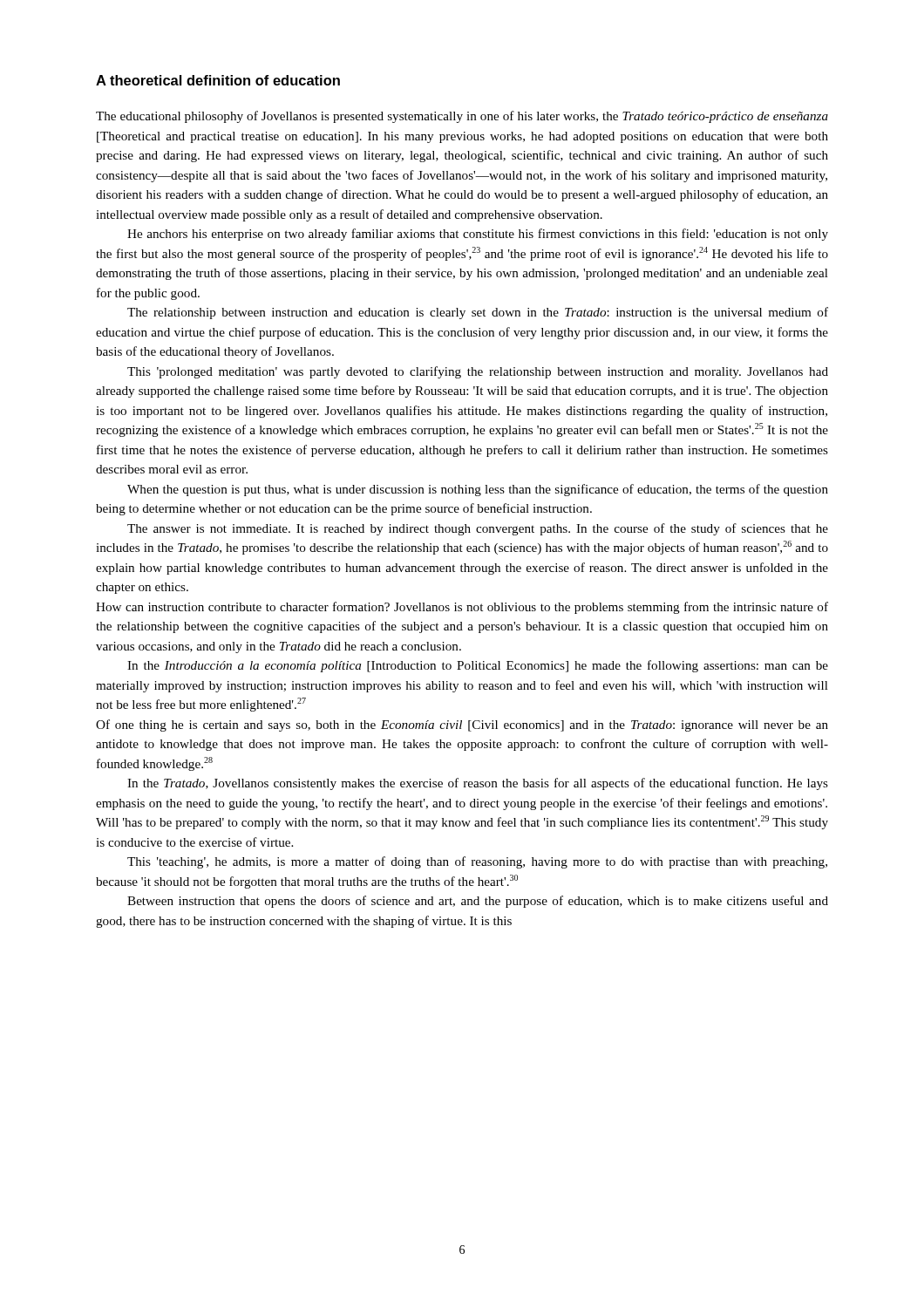Select the text block containing "Between instruction that opens the"
Image resolution: width=924 pixels, height=1308 pixels.
(462, 910)
